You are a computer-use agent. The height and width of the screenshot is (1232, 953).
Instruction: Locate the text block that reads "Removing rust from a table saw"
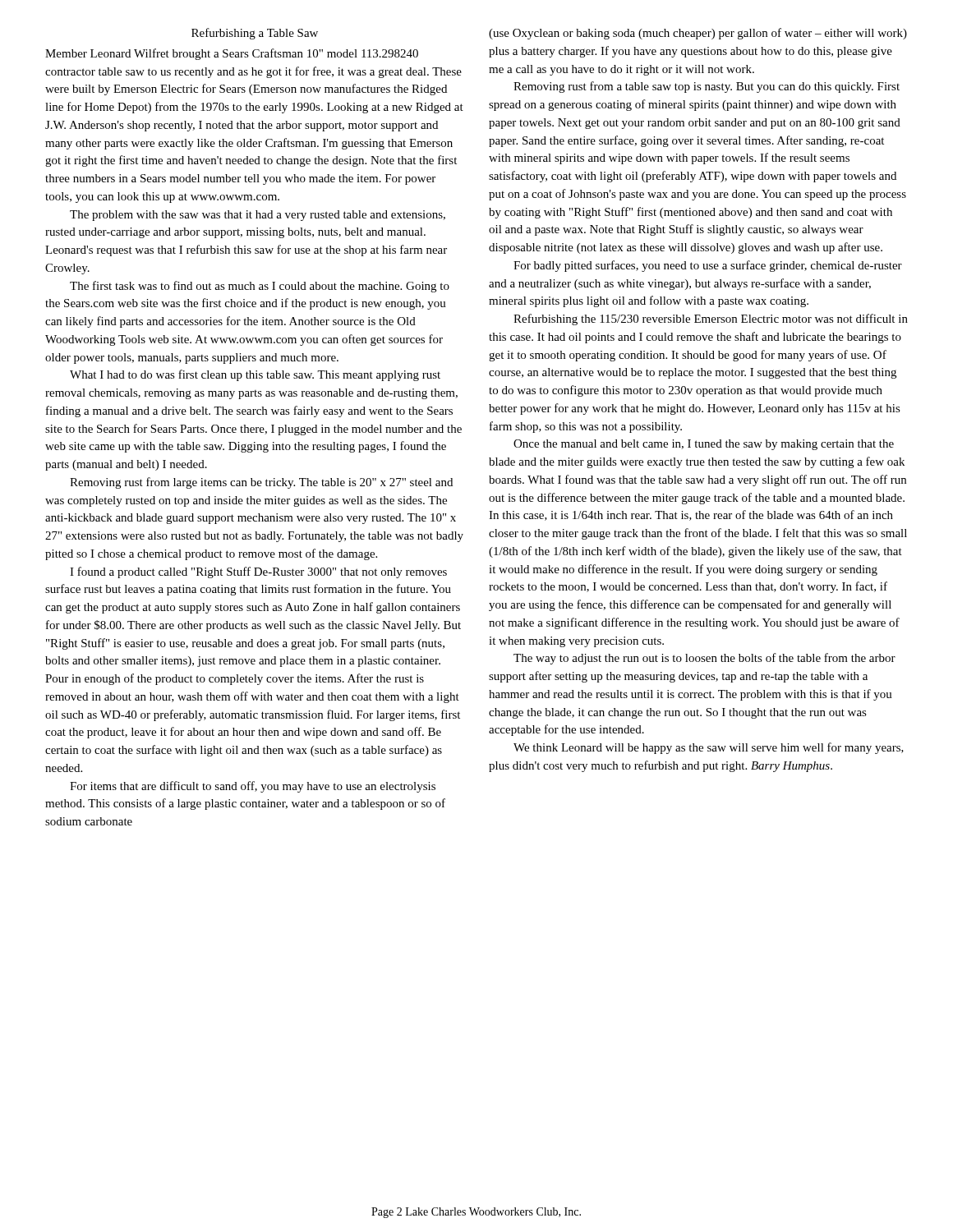pyautogui.click(x=698, y=168)
